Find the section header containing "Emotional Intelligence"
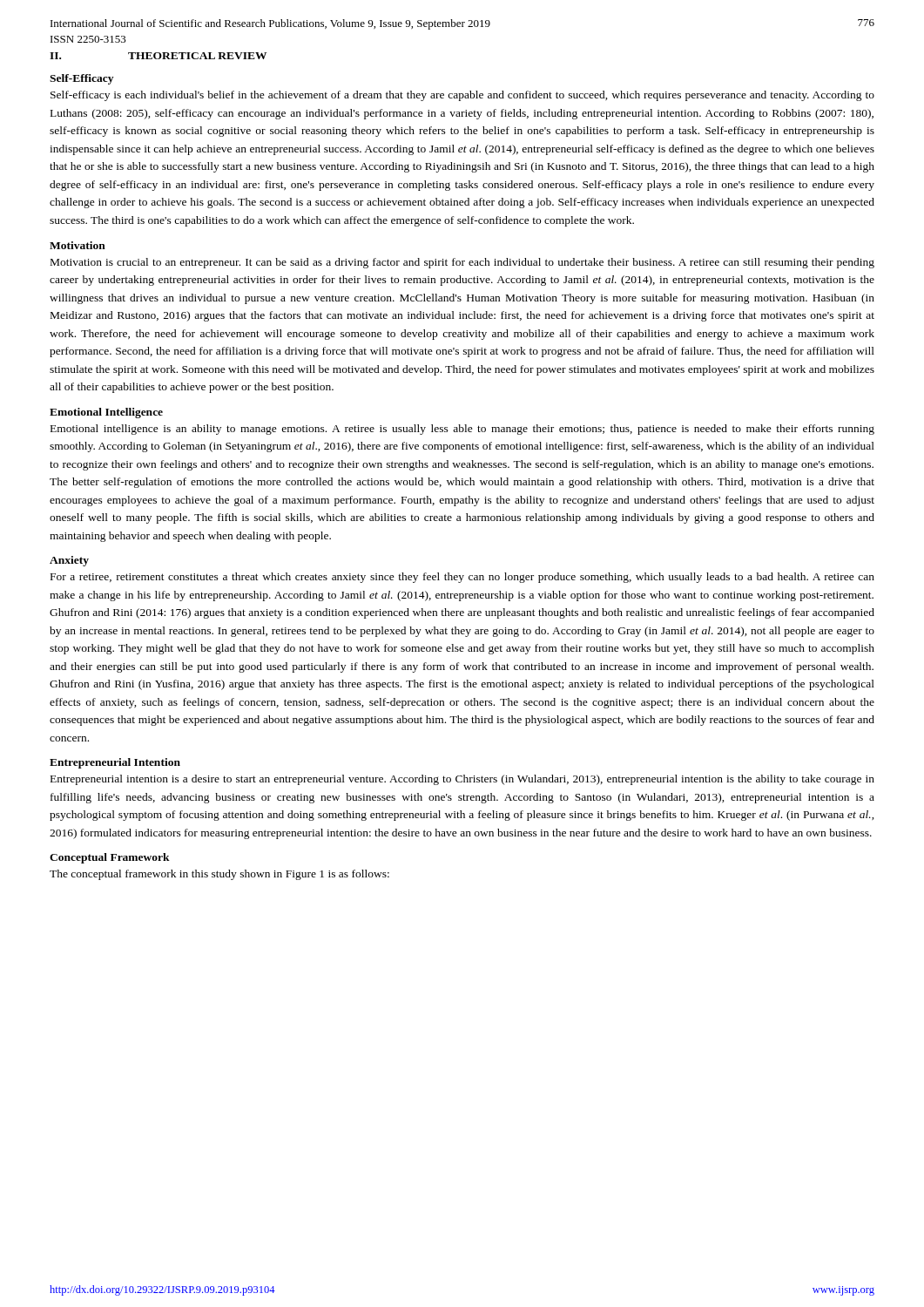The height and width of the screenshot is (1307, 924). pyautogui.click(x=106, y=411)
